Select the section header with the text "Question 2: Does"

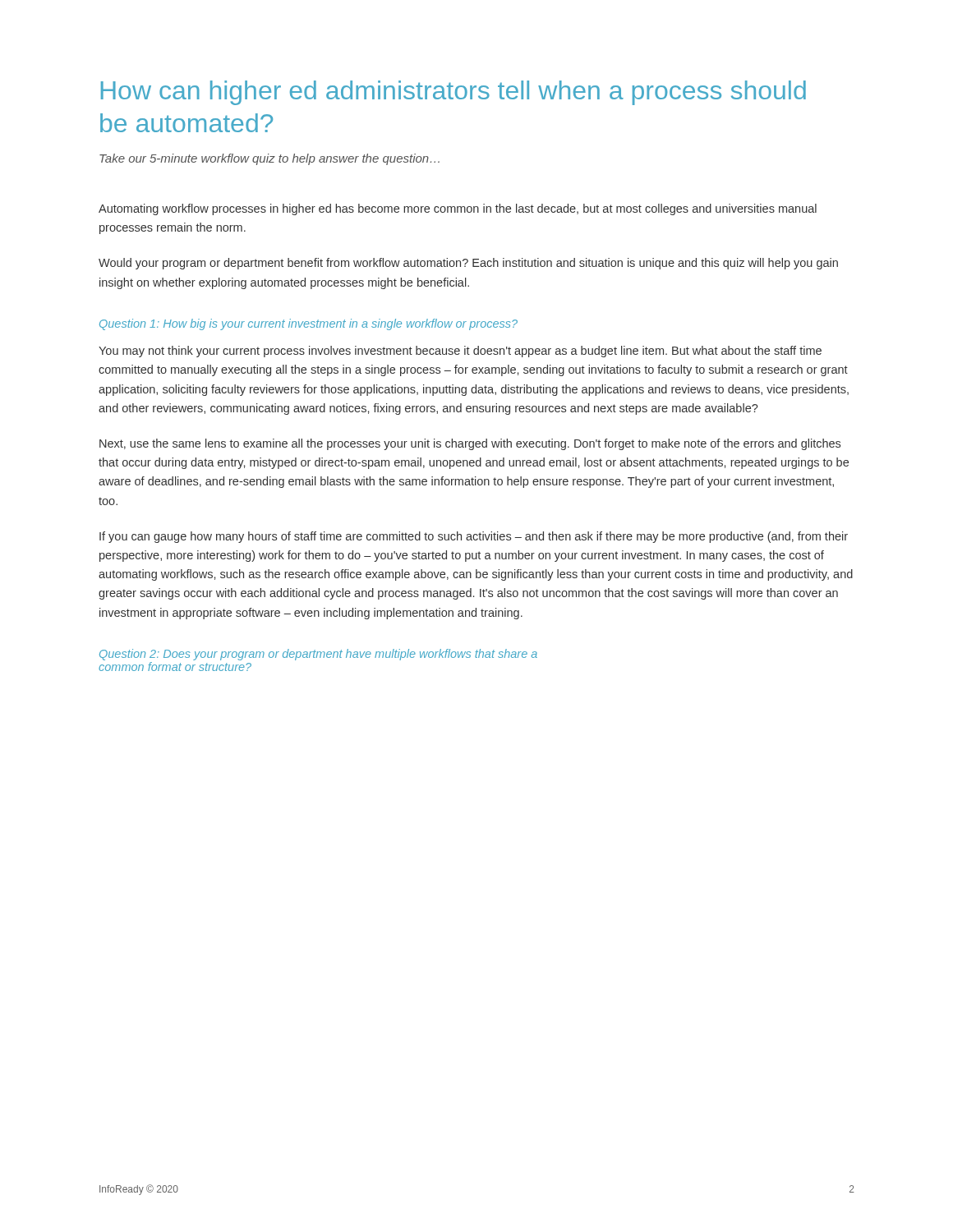coord(476,660)
